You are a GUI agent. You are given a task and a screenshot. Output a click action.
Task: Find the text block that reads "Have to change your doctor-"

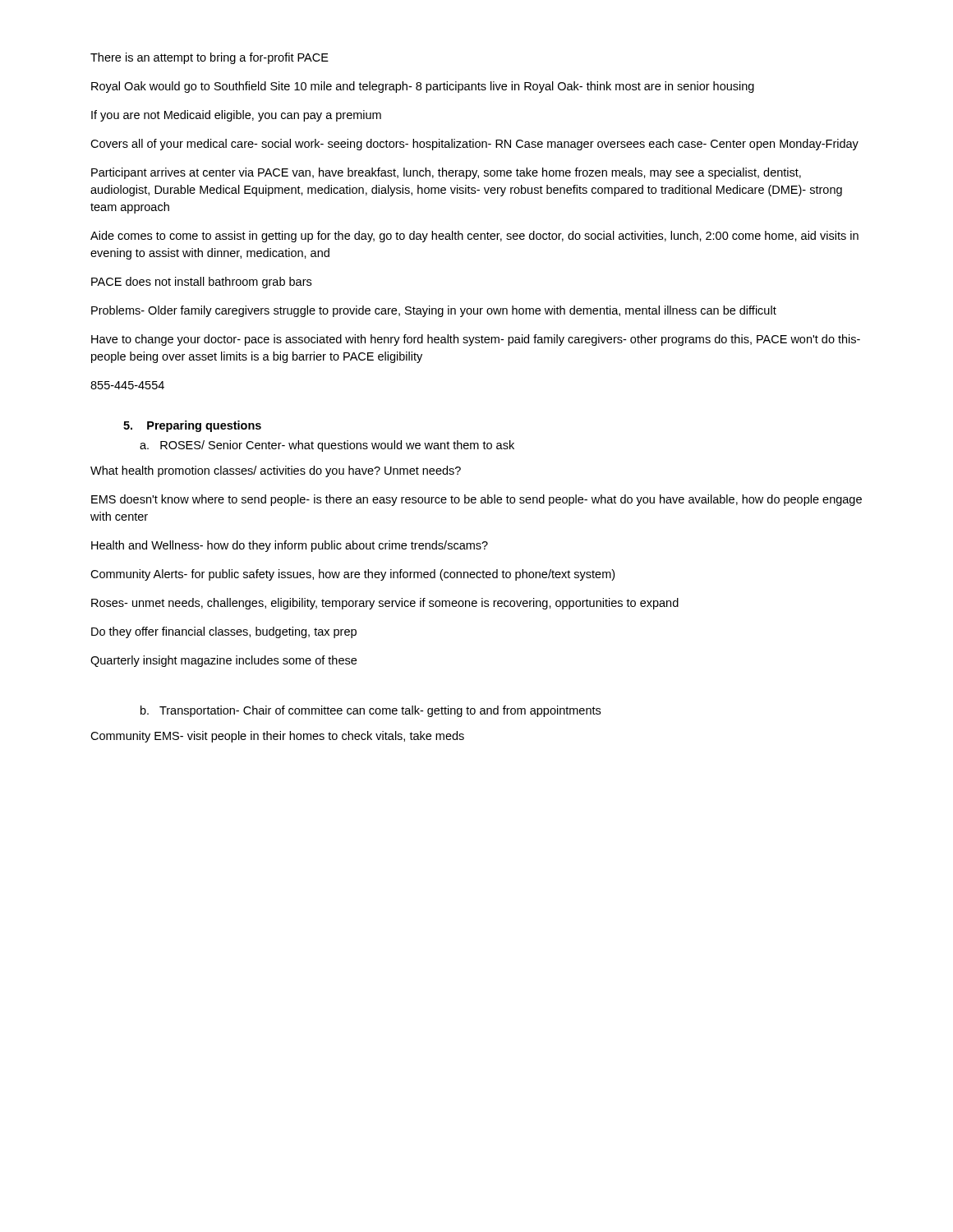(x=475, y=348)
